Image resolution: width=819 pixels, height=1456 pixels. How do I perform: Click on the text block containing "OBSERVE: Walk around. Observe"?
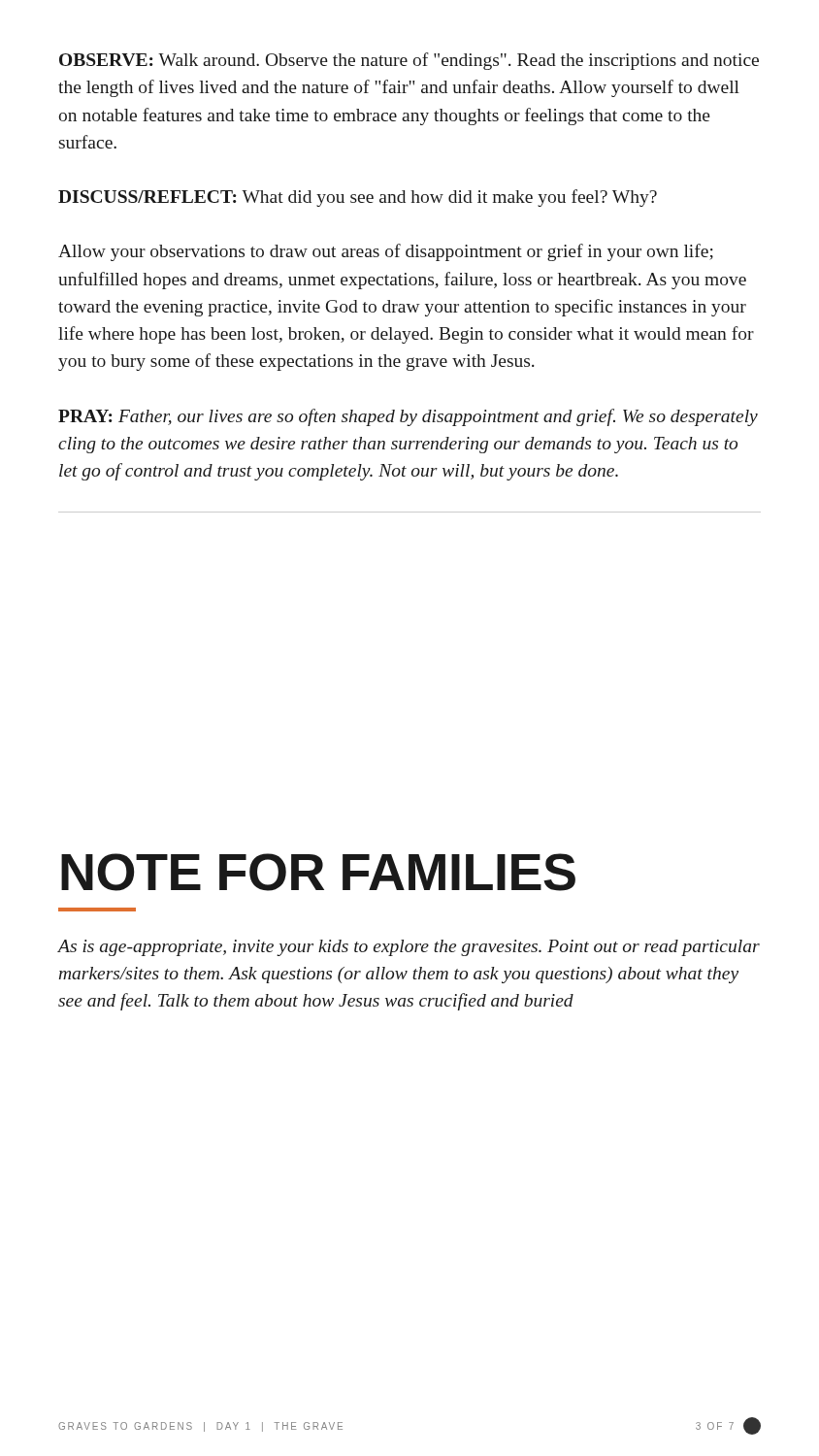pyautogui.click(x=409, y=101)
